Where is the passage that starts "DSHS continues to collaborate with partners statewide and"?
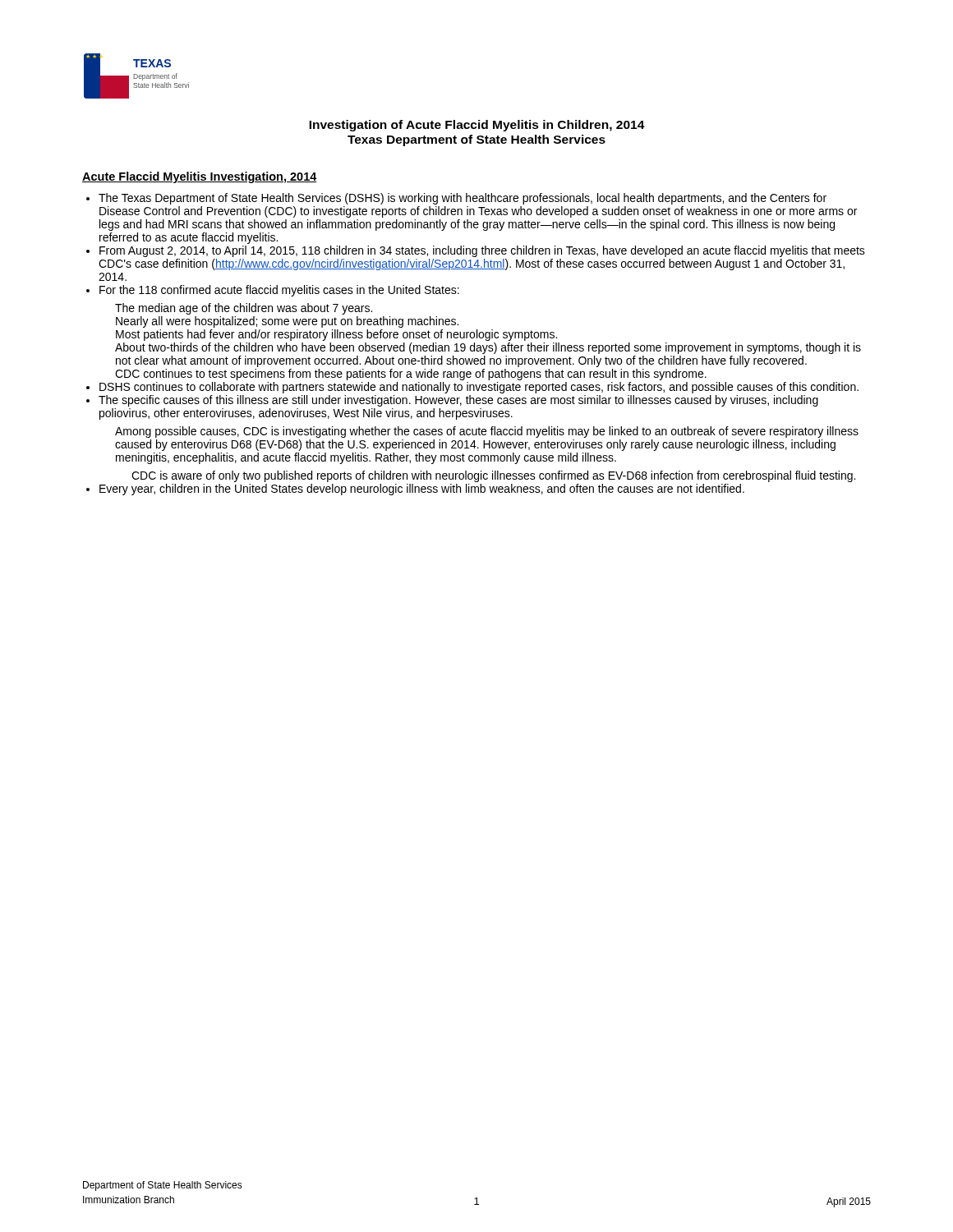Screen dimensions: 1232x953 [485, 387]
